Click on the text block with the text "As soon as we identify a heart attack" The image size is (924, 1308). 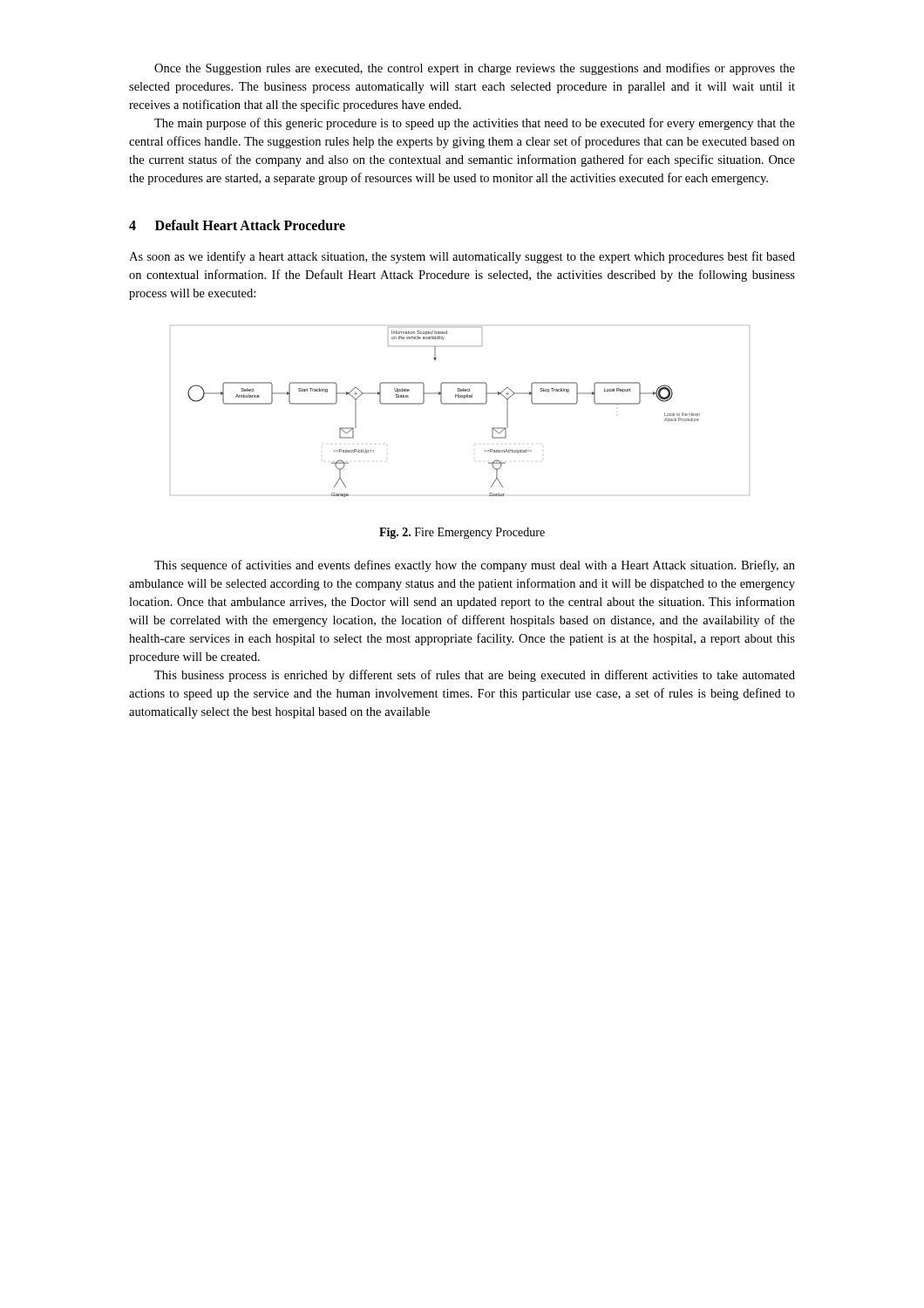[462, 275]
